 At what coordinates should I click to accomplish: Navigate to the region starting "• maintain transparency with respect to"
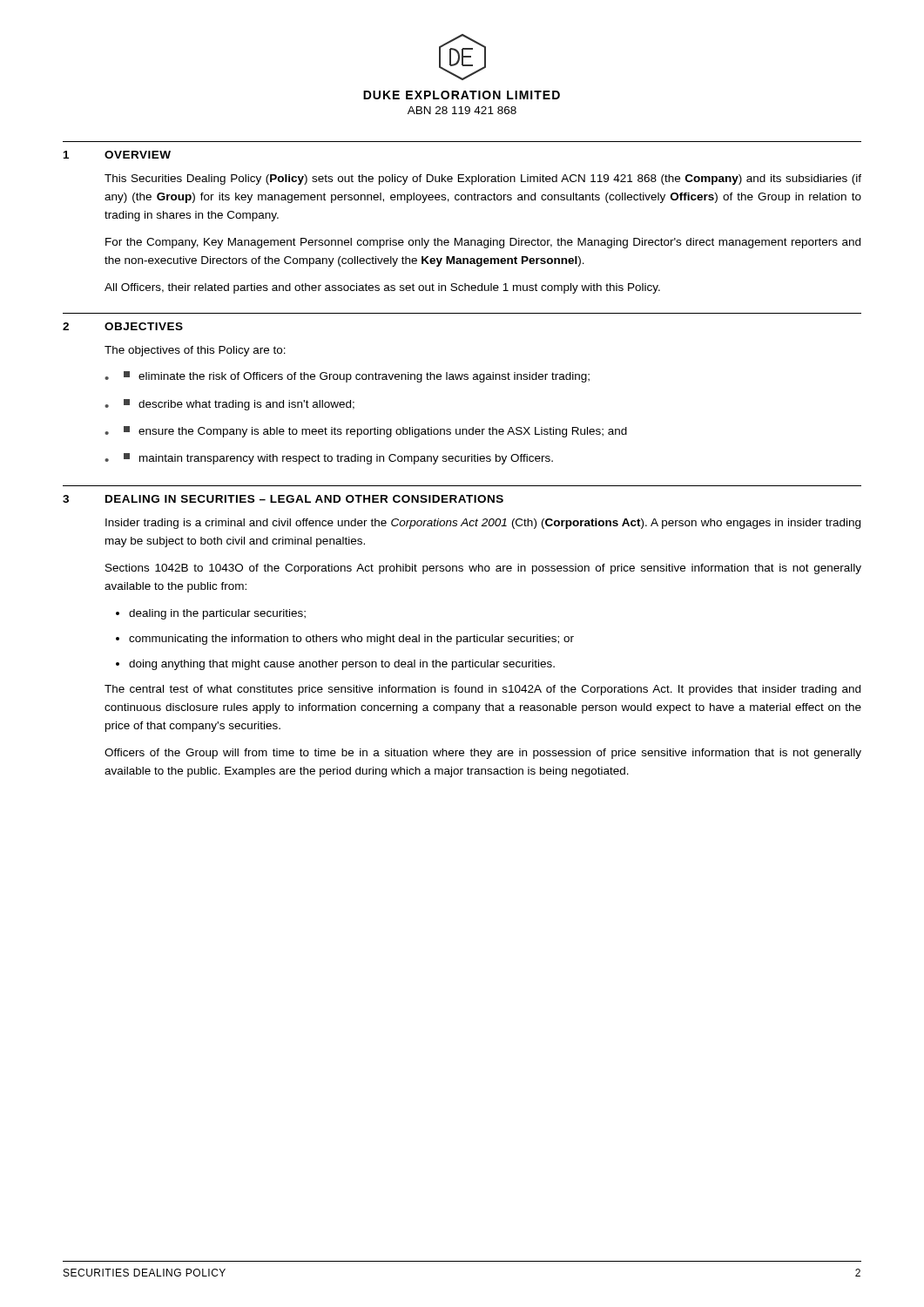pyautogui.click(x=483, y=460)
